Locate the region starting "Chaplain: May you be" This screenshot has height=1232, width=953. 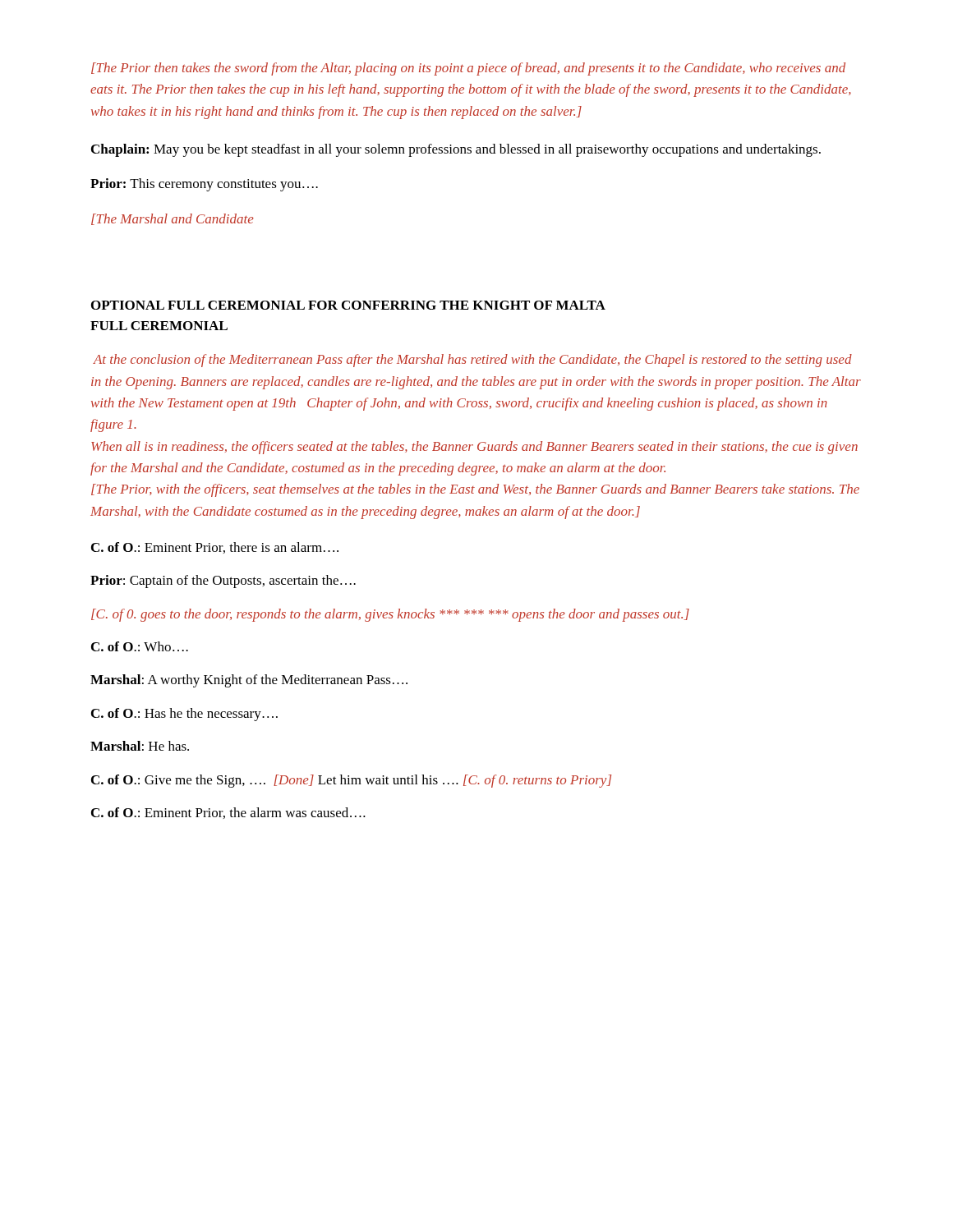[x=476, y=150]
